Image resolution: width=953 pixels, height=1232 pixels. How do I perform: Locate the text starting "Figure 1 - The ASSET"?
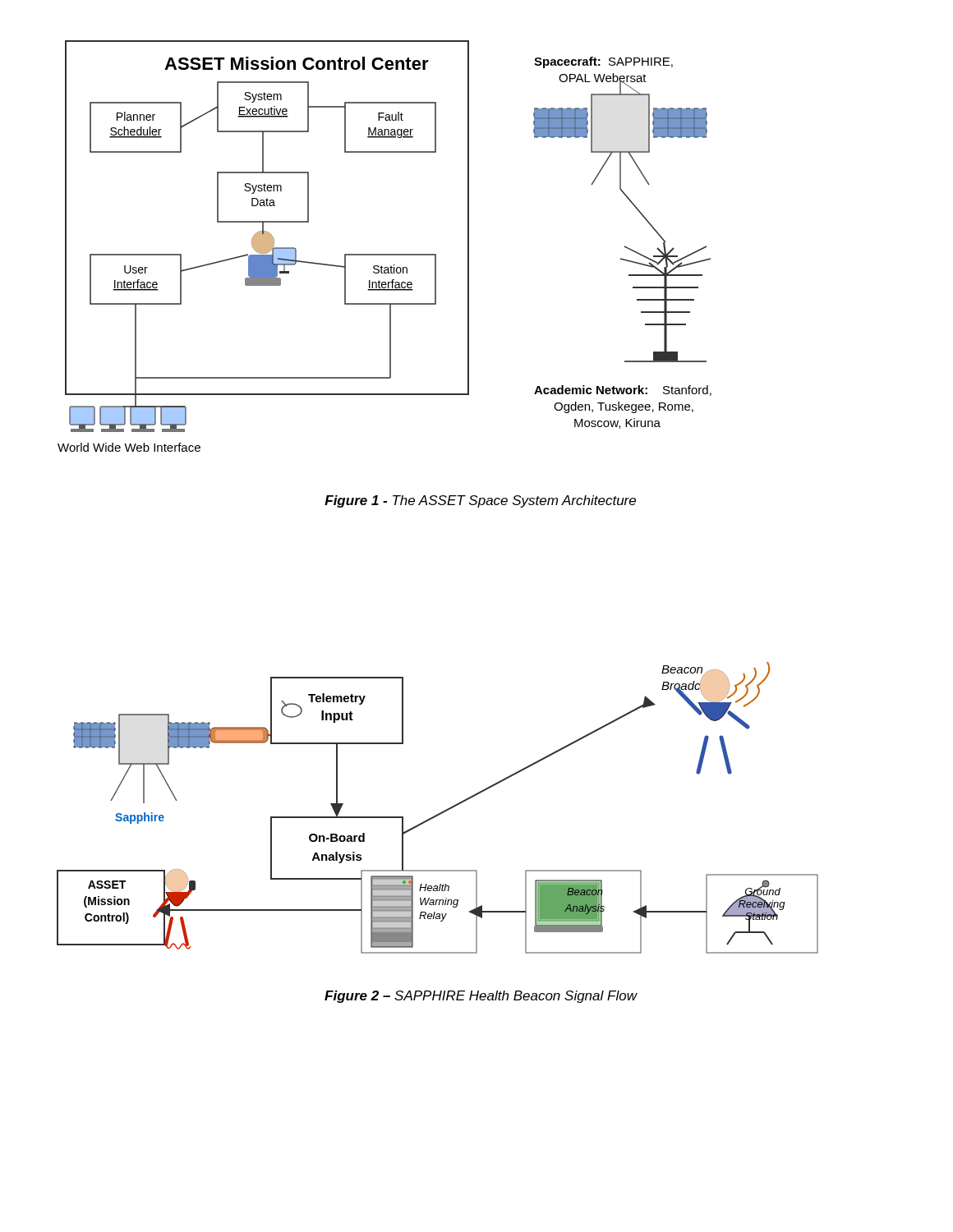click(481, 501)
